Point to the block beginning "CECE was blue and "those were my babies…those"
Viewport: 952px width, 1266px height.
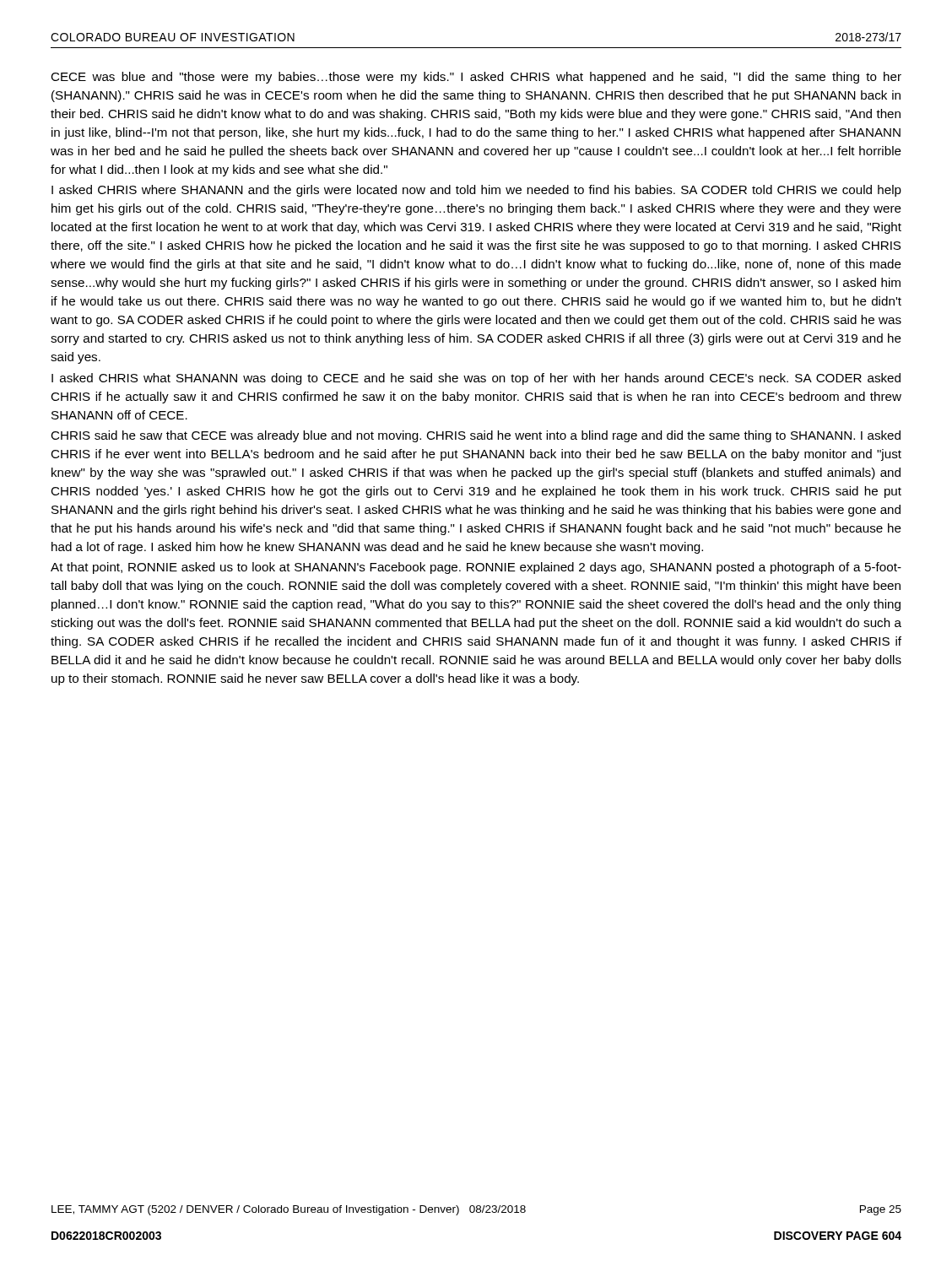(476, 378)
